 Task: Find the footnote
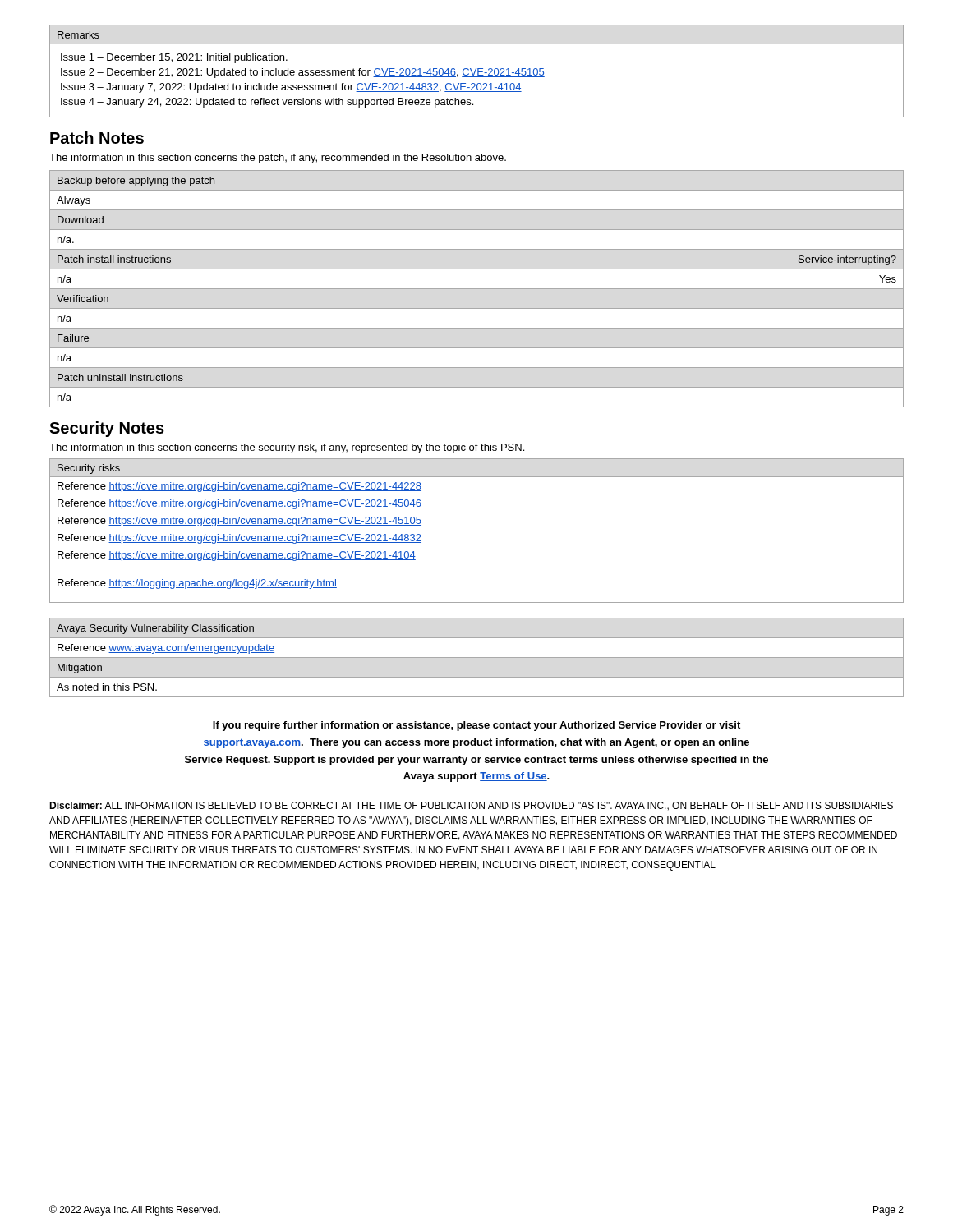[x=473, y=835]
